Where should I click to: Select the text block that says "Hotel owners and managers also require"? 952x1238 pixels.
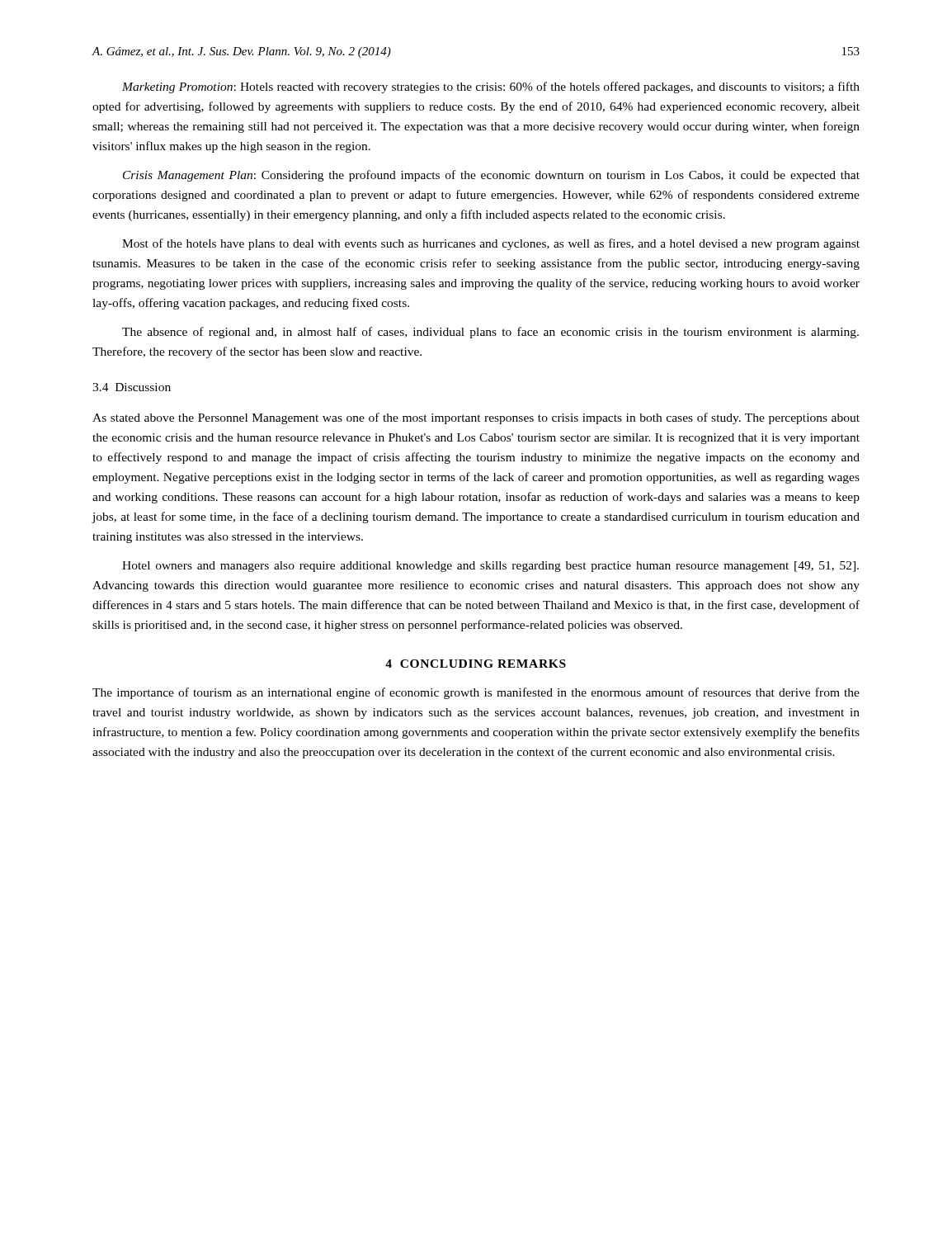[x=476, y=595]
